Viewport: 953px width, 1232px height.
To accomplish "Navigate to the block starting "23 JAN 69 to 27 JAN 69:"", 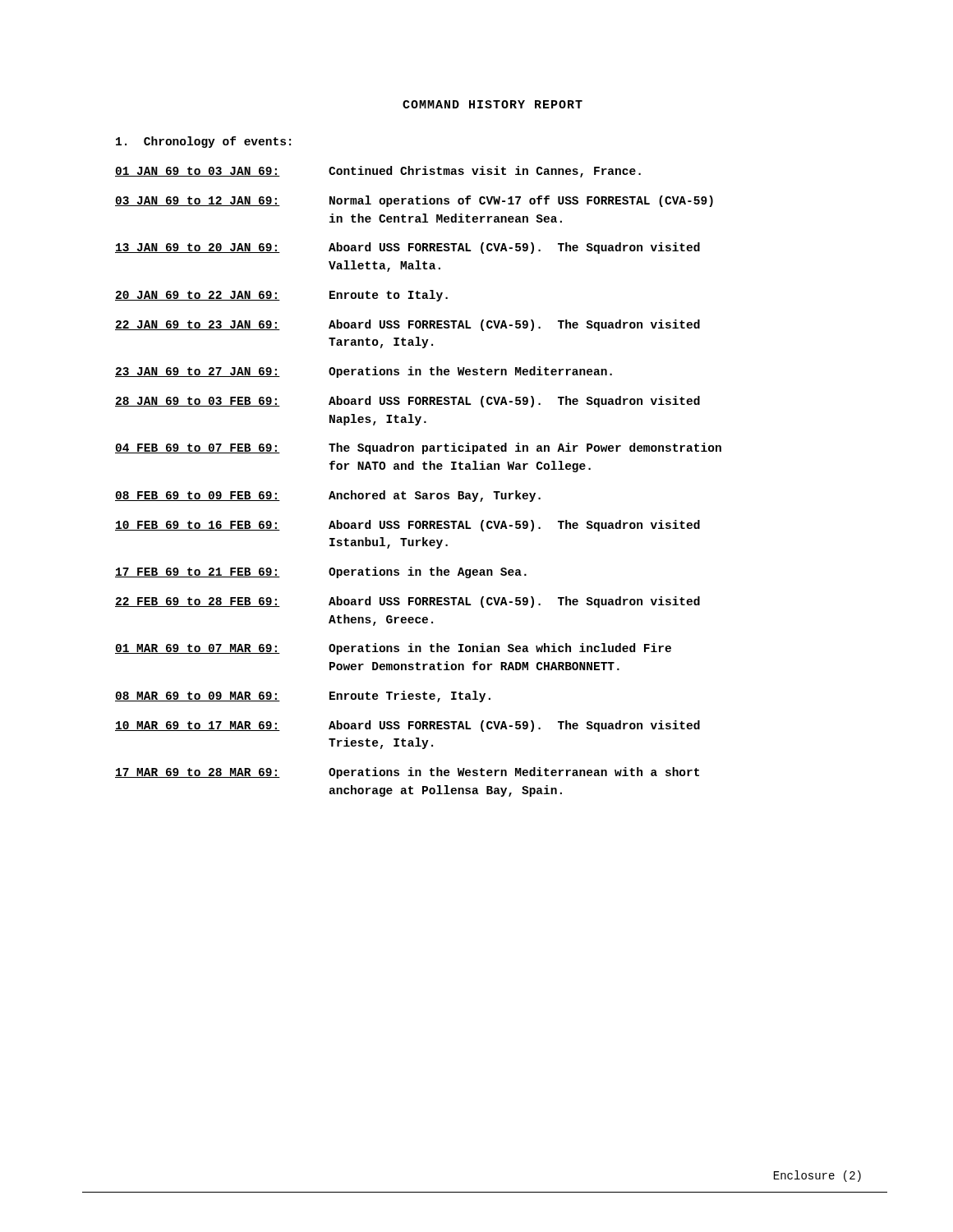I will tap(493, 373).
